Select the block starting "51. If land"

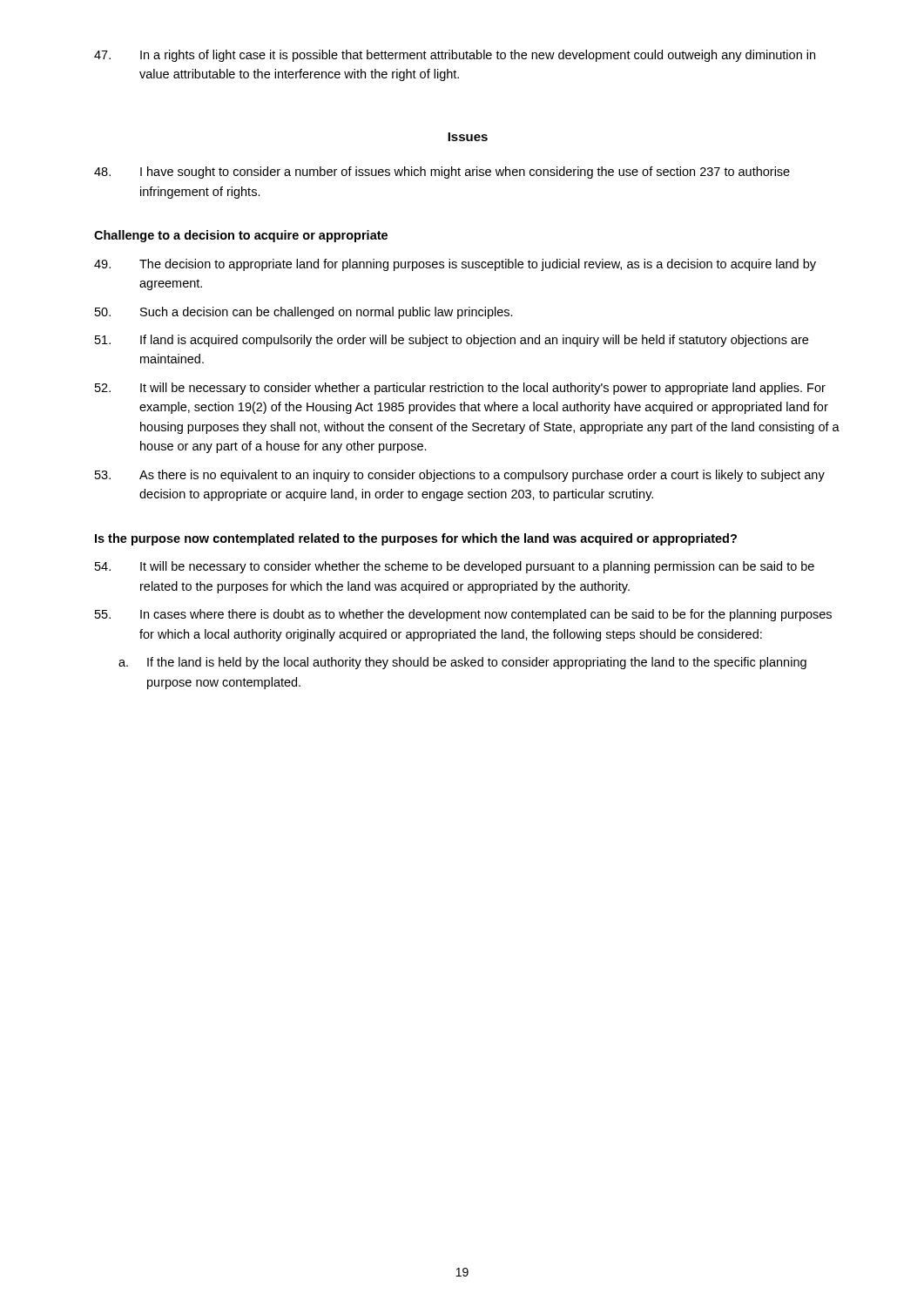(x=468, y=350)
